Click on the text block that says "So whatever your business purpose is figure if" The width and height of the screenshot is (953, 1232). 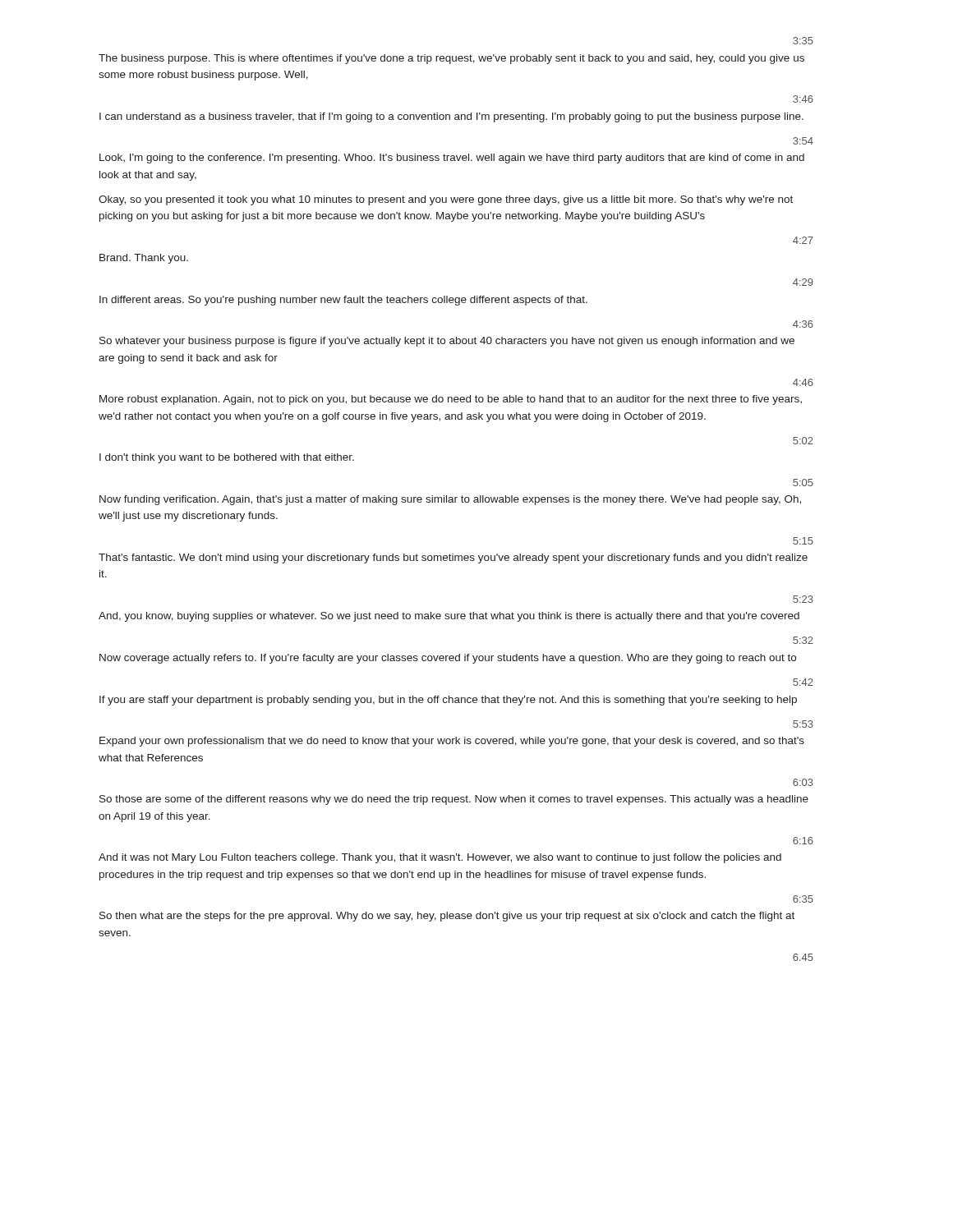[447, 349]
